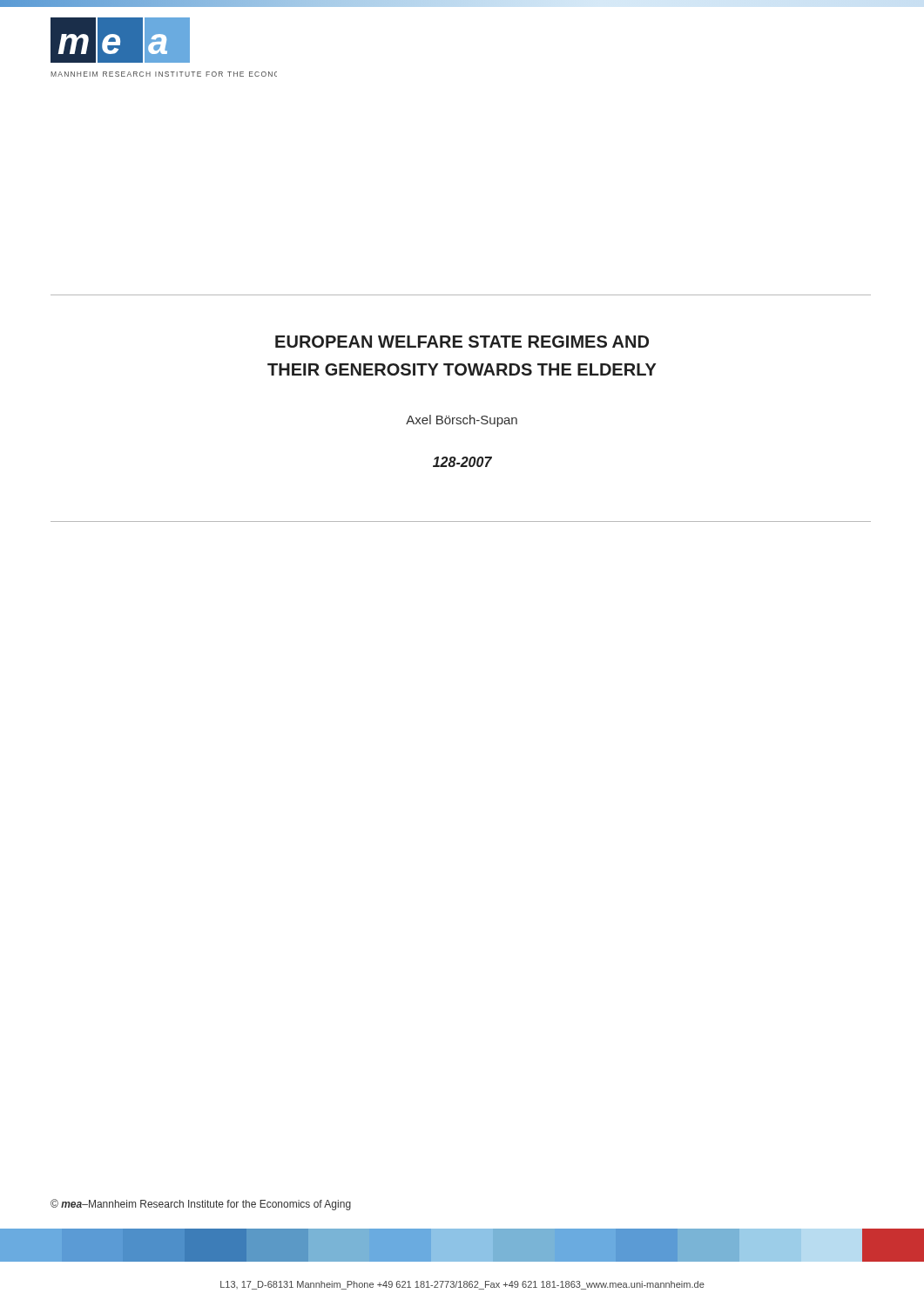Click on the logo
The image size is (924, 1307).
(172, 54)
